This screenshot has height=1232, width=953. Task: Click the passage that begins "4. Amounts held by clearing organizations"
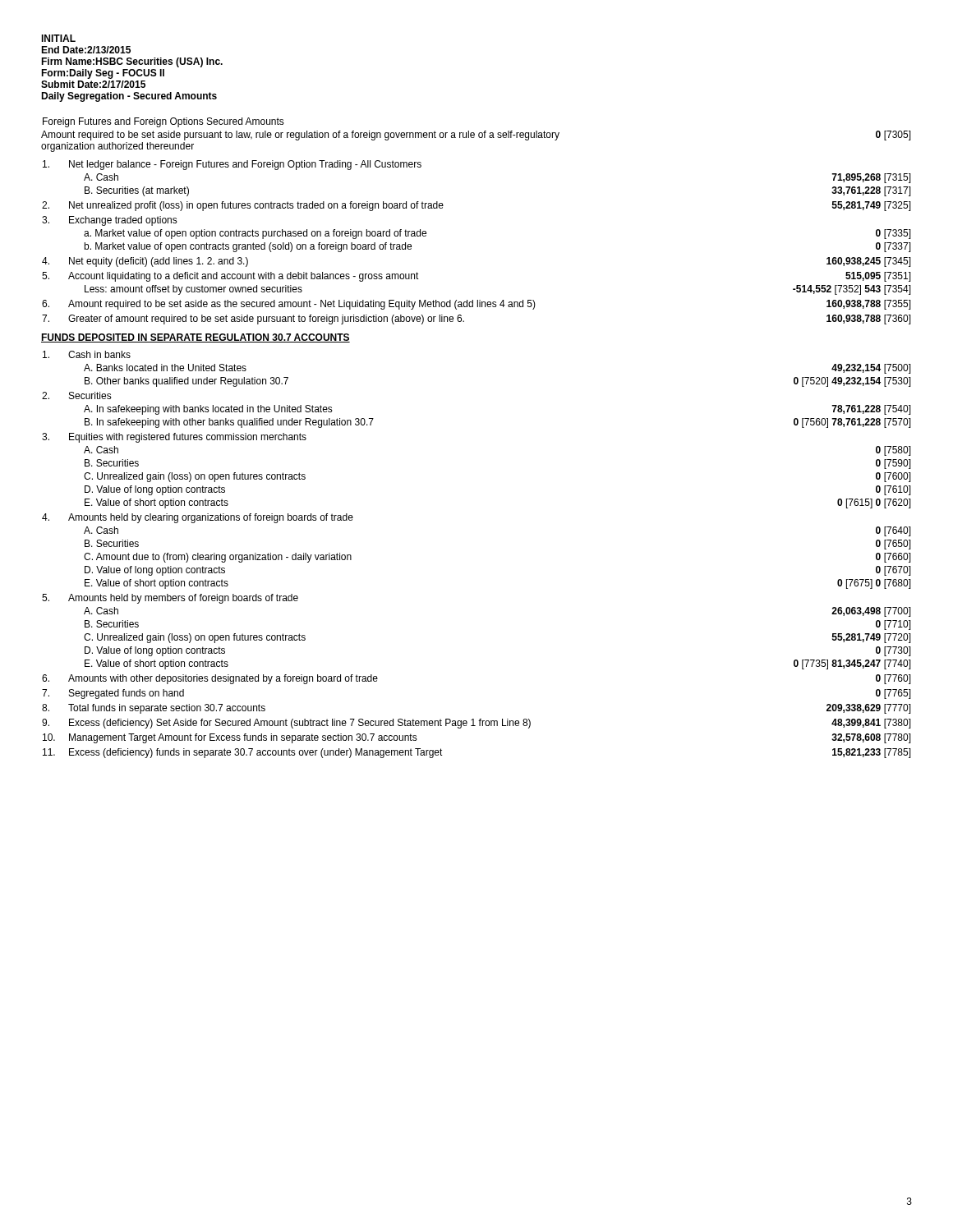(198, 518)
